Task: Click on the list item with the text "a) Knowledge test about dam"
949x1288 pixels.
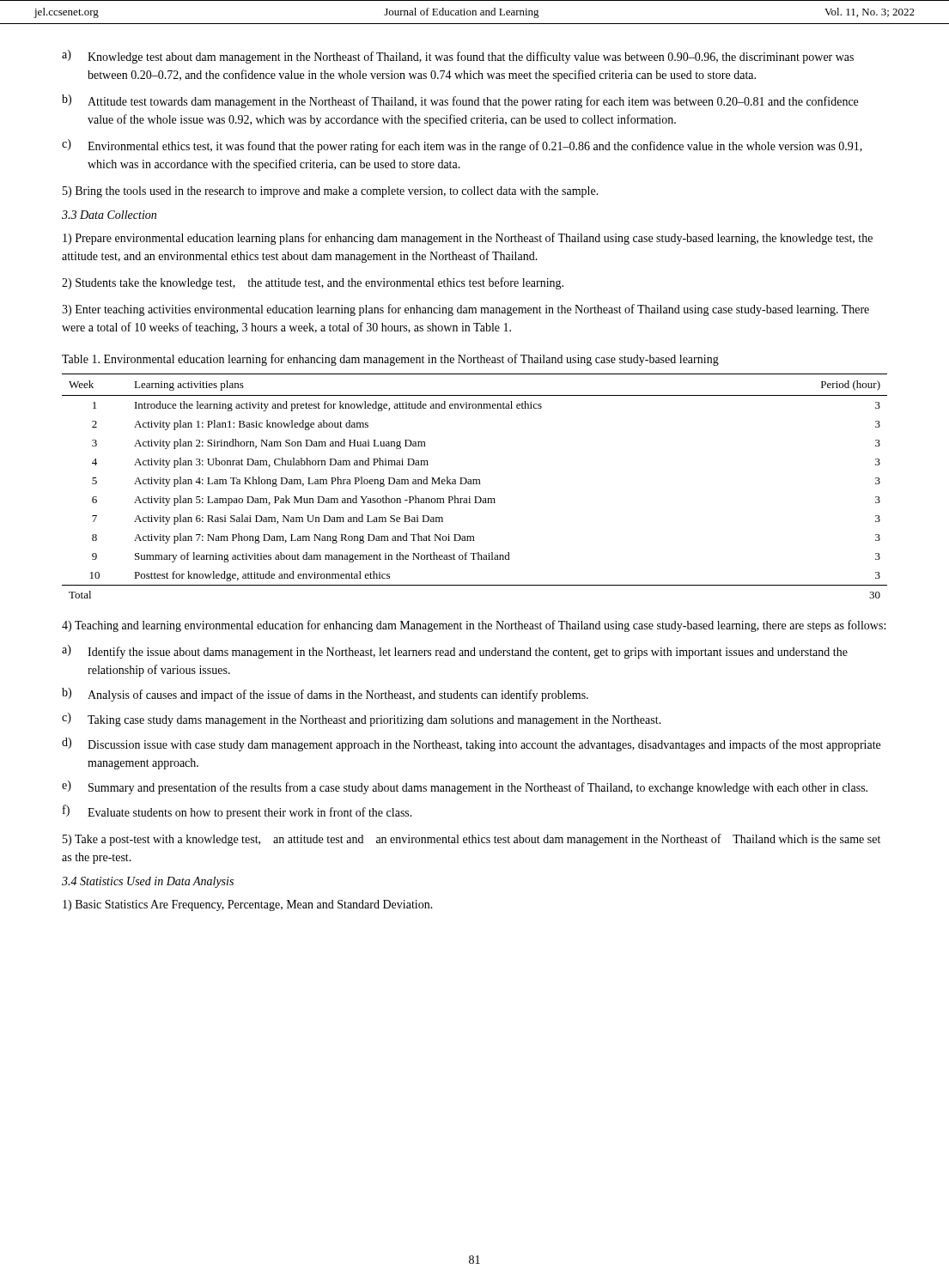Action: coord(474,66)
